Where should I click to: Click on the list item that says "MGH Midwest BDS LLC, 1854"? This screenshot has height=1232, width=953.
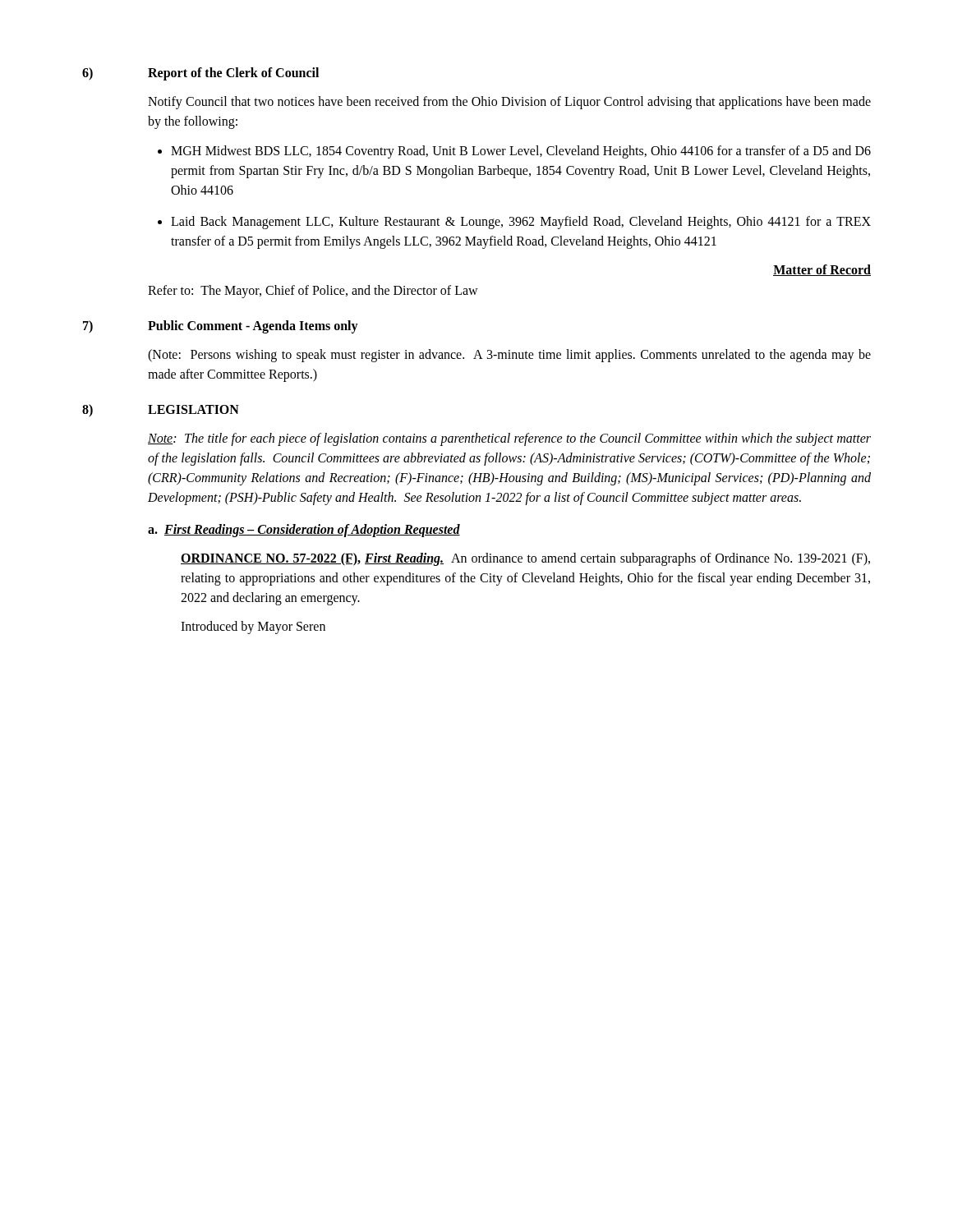[x=521, y=170]
